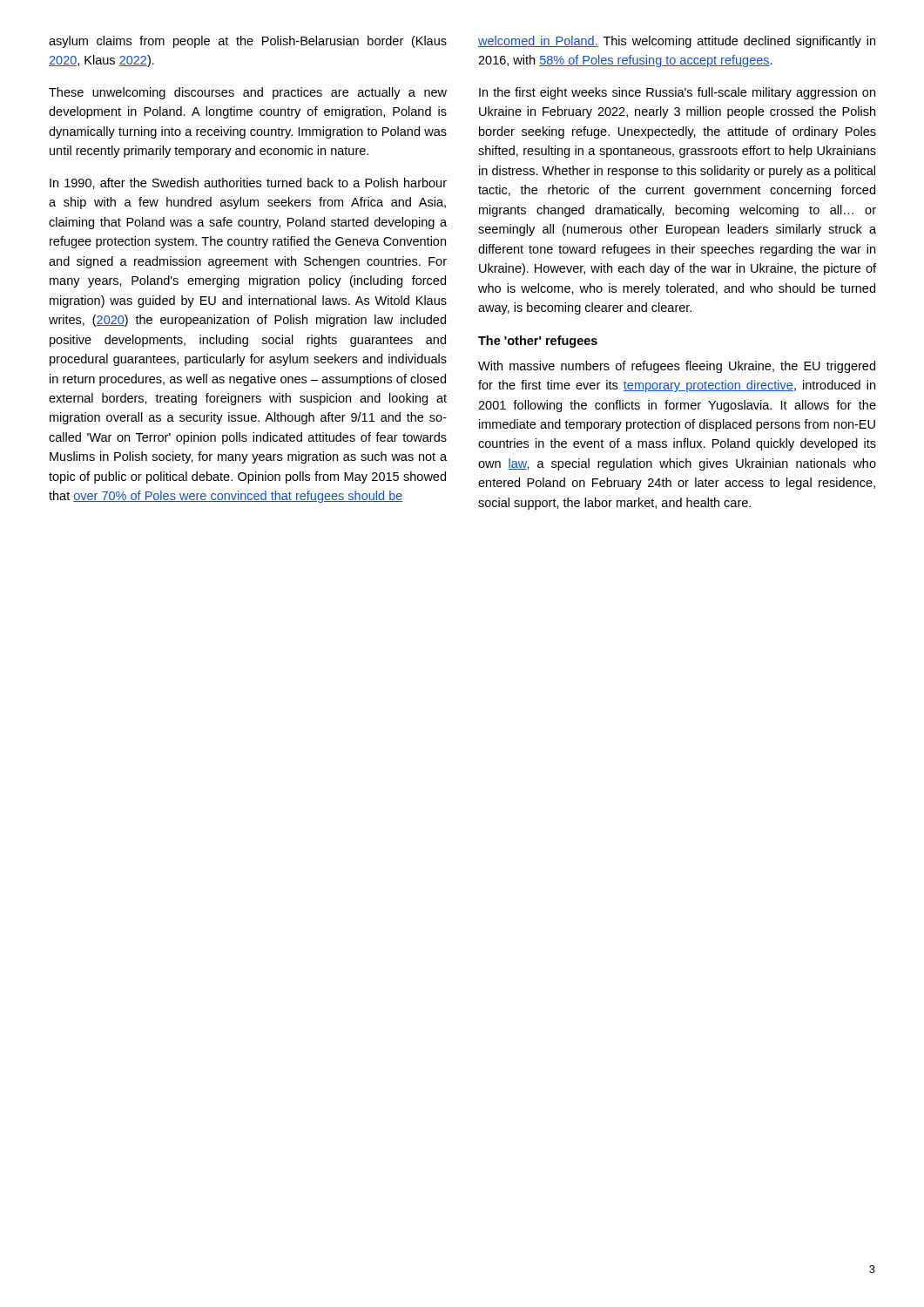Screen dimensions: 1307x924
Task: Click on the element starting "asylum claims from people at the Polish-Belarusian border"
Action: pos(248,269)
